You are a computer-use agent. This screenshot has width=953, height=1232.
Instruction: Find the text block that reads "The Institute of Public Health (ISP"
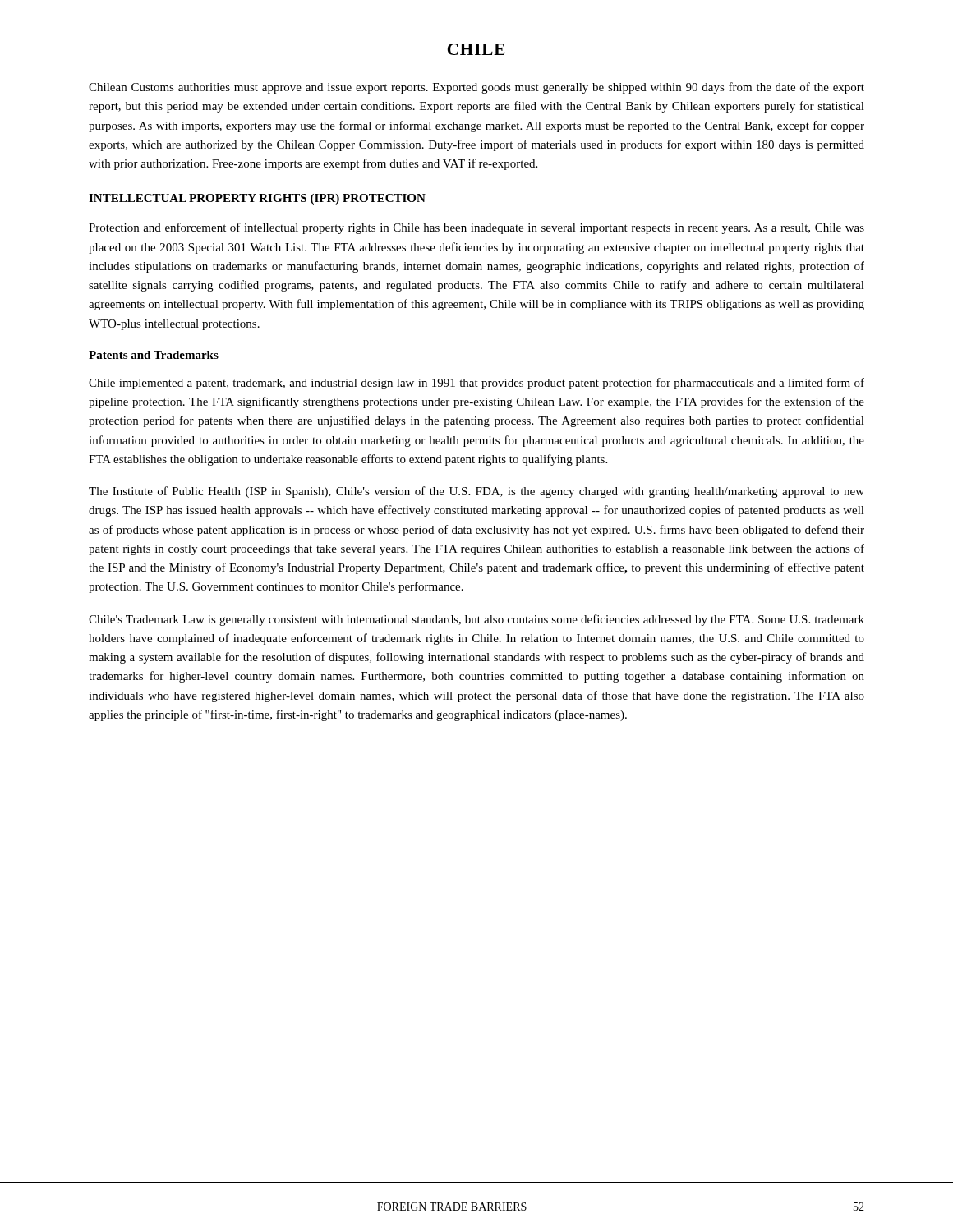476,539
